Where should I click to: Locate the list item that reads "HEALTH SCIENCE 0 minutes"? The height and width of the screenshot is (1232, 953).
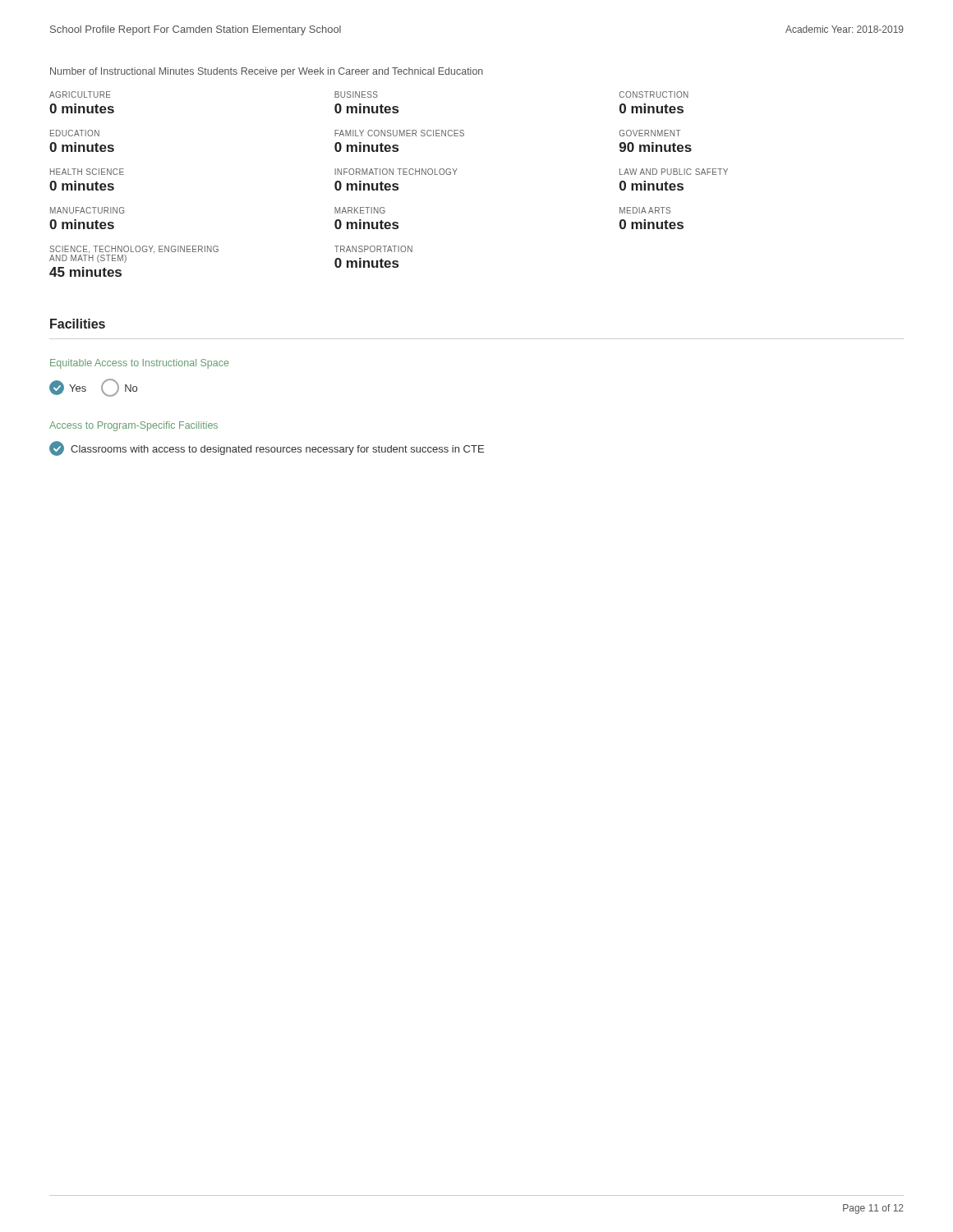click(x=87, y=172)
